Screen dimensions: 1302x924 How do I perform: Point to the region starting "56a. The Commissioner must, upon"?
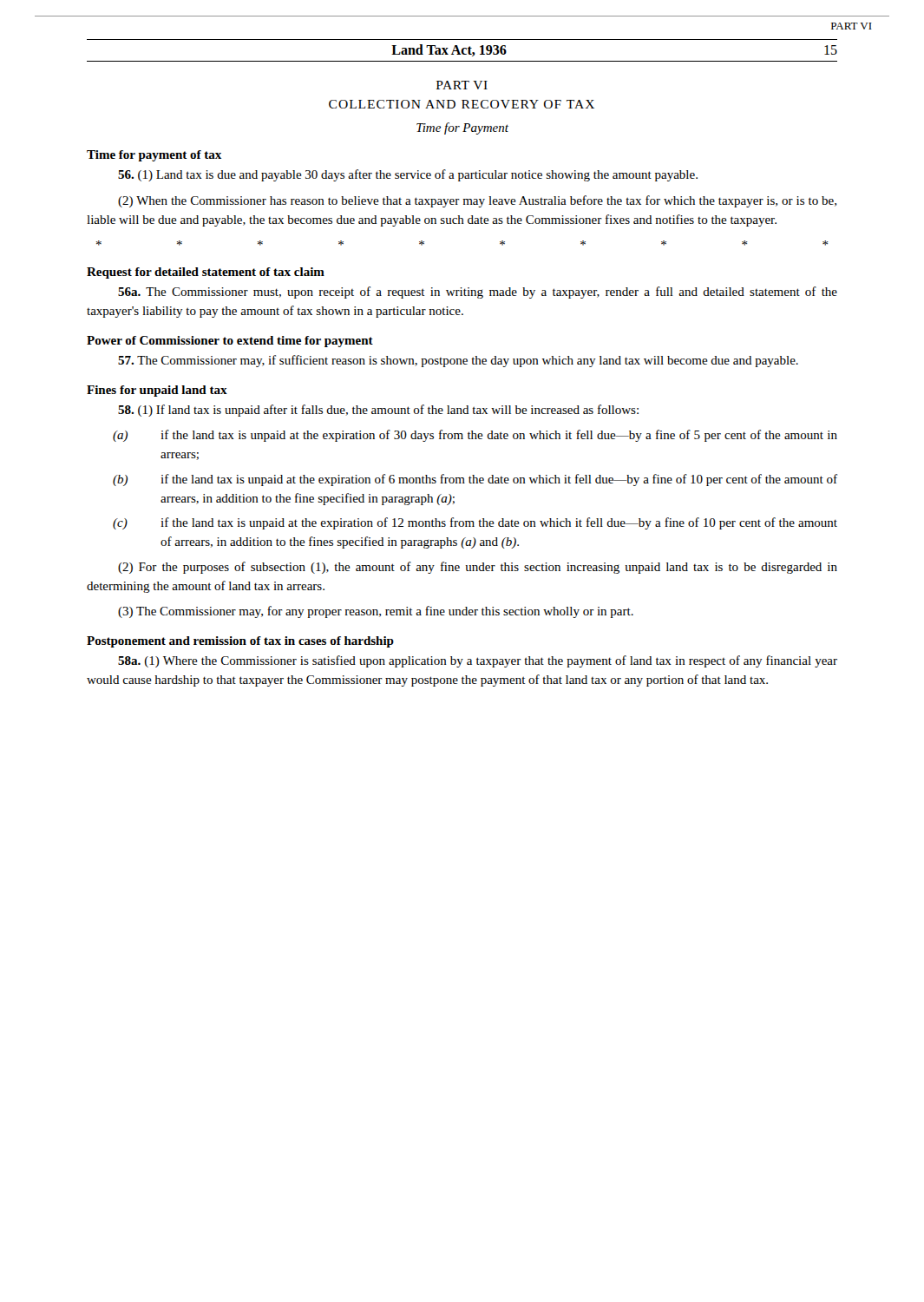pyautogui.click(x=462, y=301)
